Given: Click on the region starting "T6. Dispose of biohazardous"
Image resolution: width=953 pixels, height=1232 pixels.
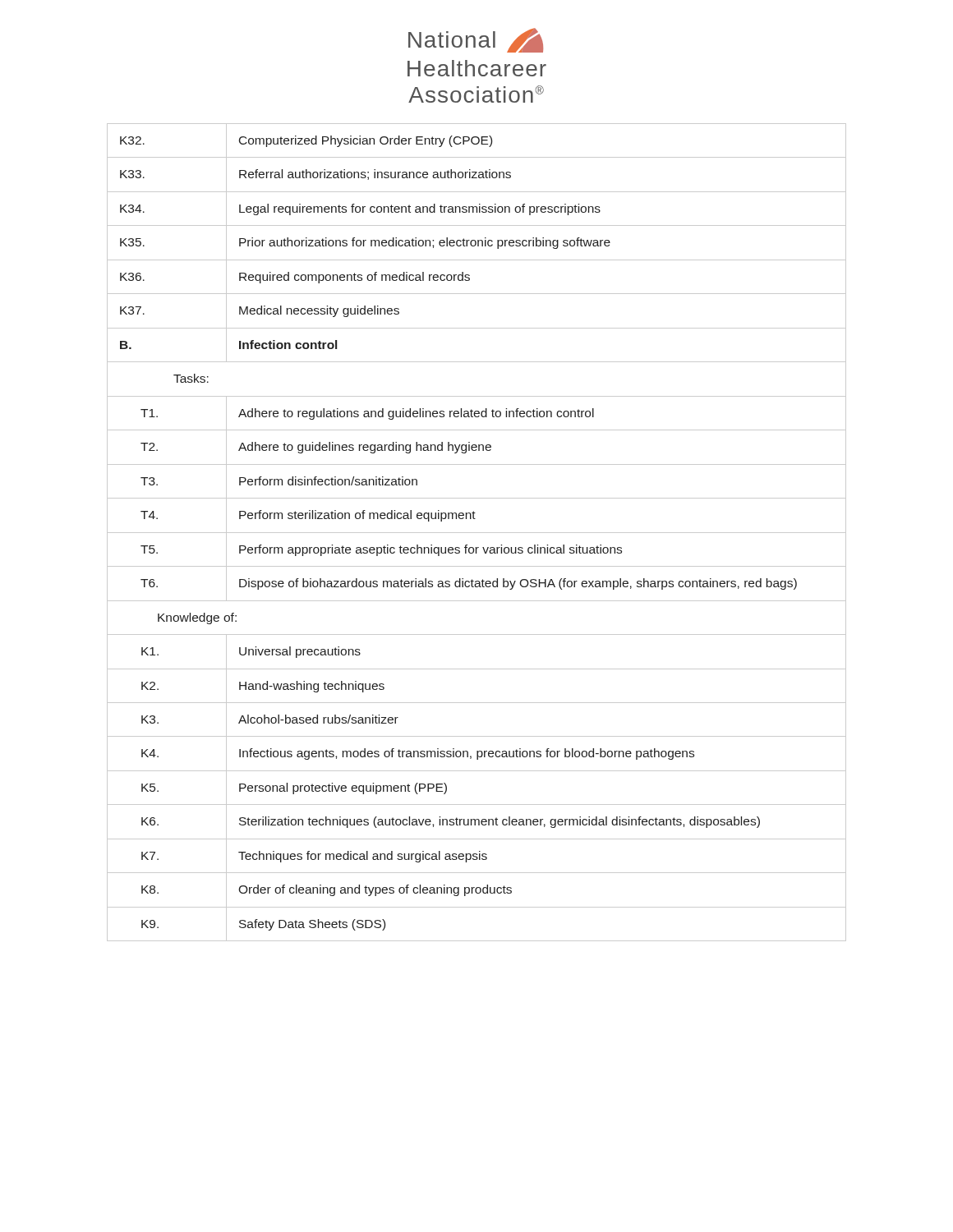Looking at the screenshot, I should (476, 583).
